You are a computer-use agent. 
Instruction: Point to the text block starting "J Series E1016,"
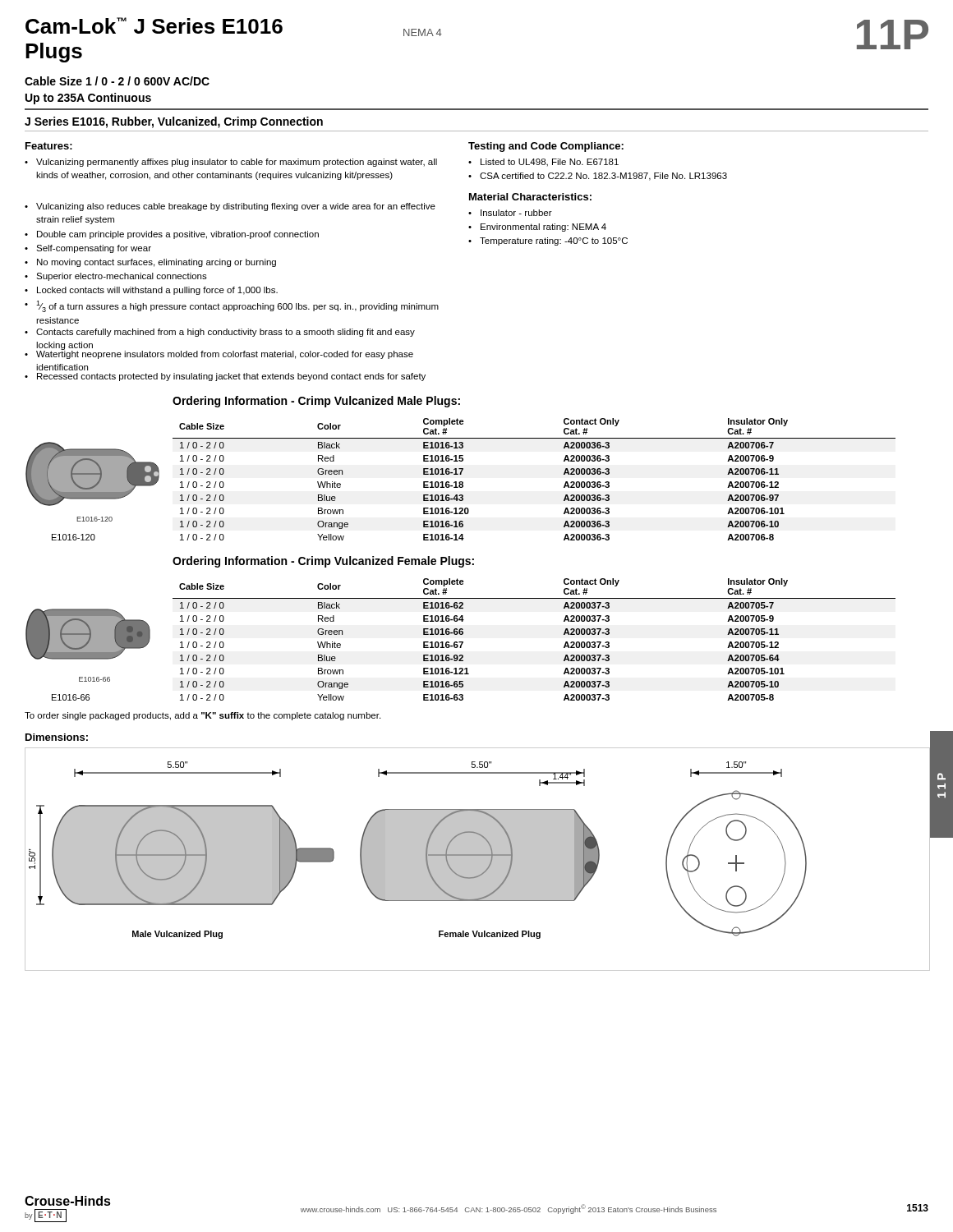[x=174, y=122]
